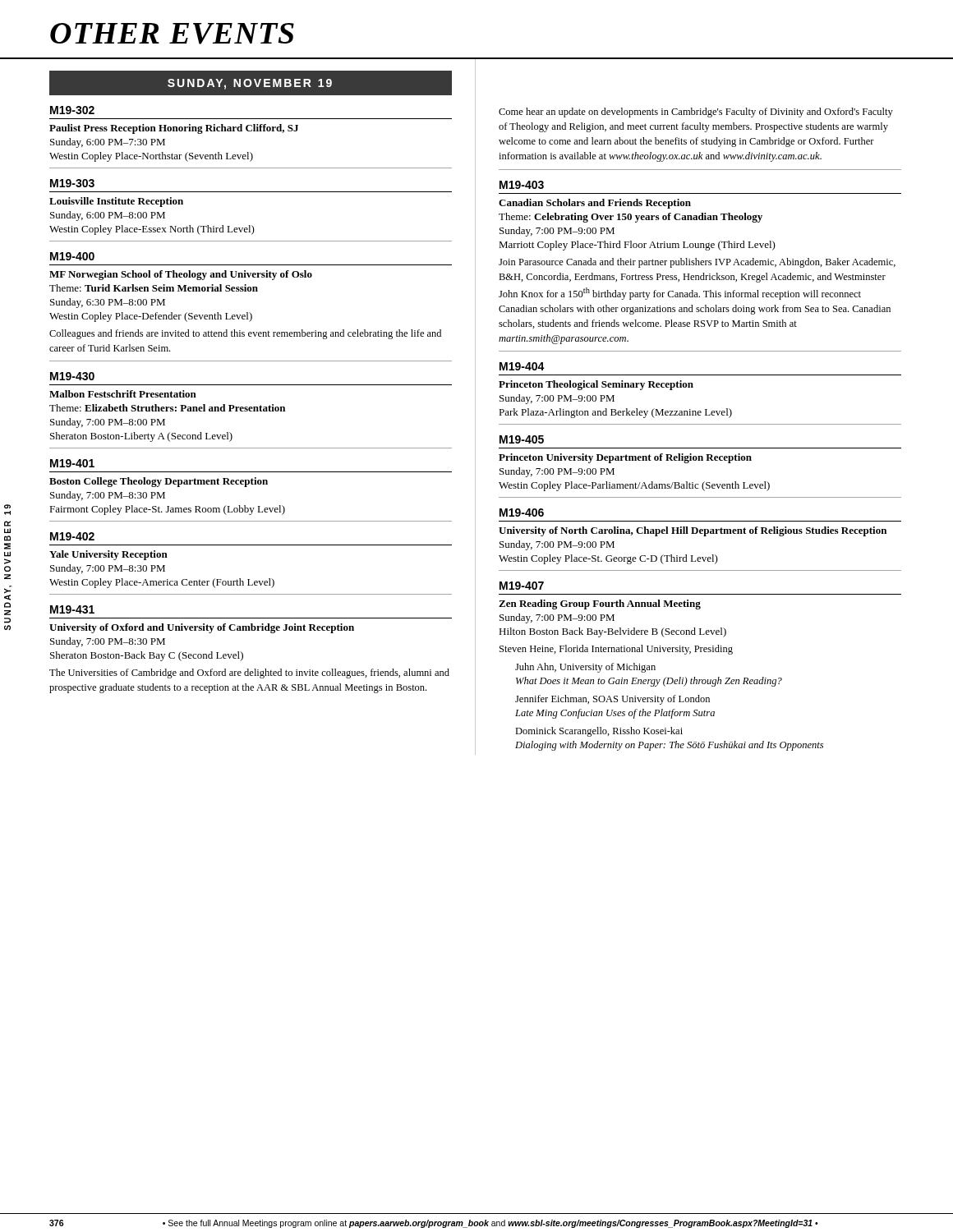Locate the text starting "Canadian Scholars and Friends Reception Theme: Celebrating"
The width and height of the screenshot is (953, 1232).
700,271
